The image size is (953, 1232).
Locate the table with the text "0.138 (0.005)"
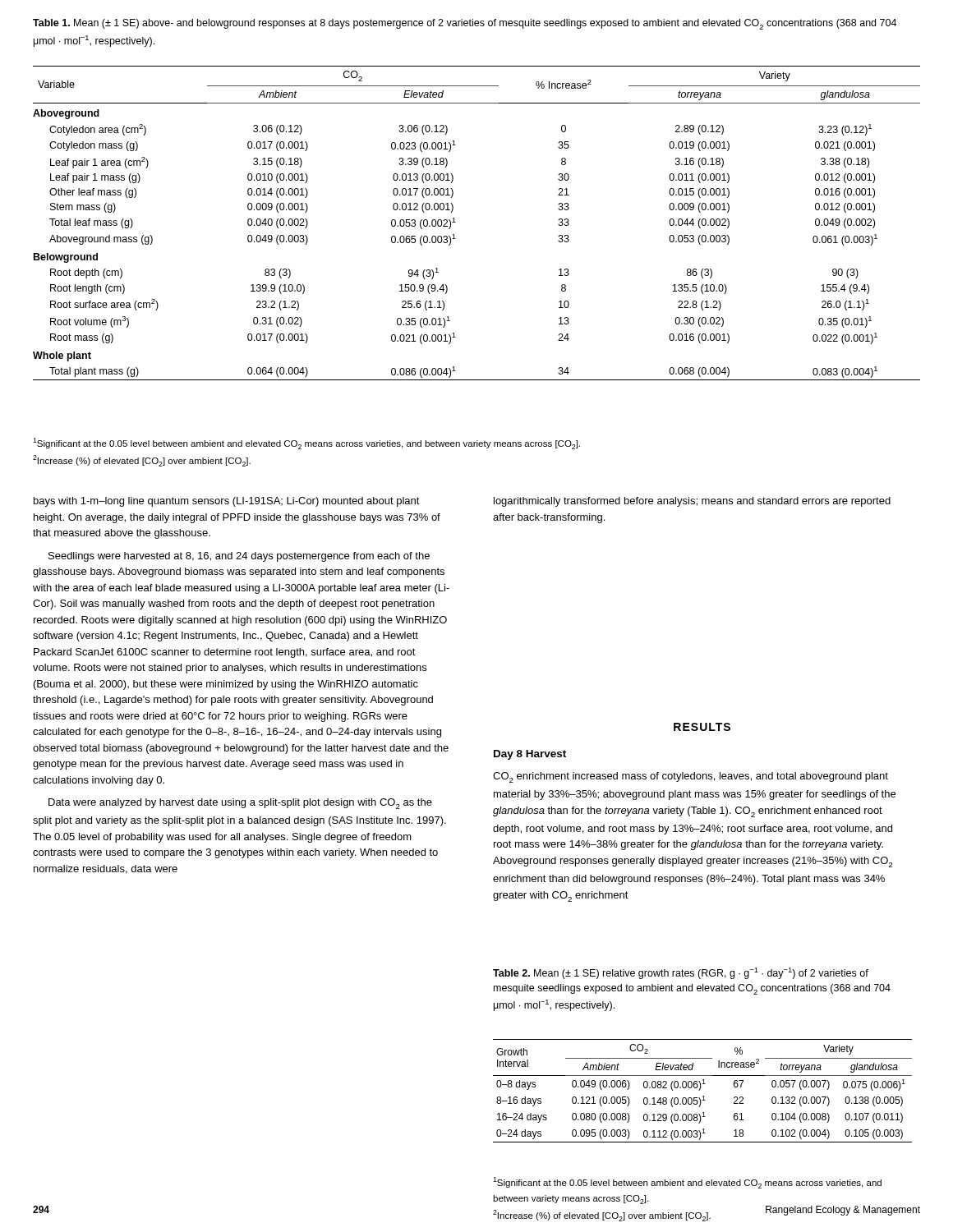(x=702, y=1091)
